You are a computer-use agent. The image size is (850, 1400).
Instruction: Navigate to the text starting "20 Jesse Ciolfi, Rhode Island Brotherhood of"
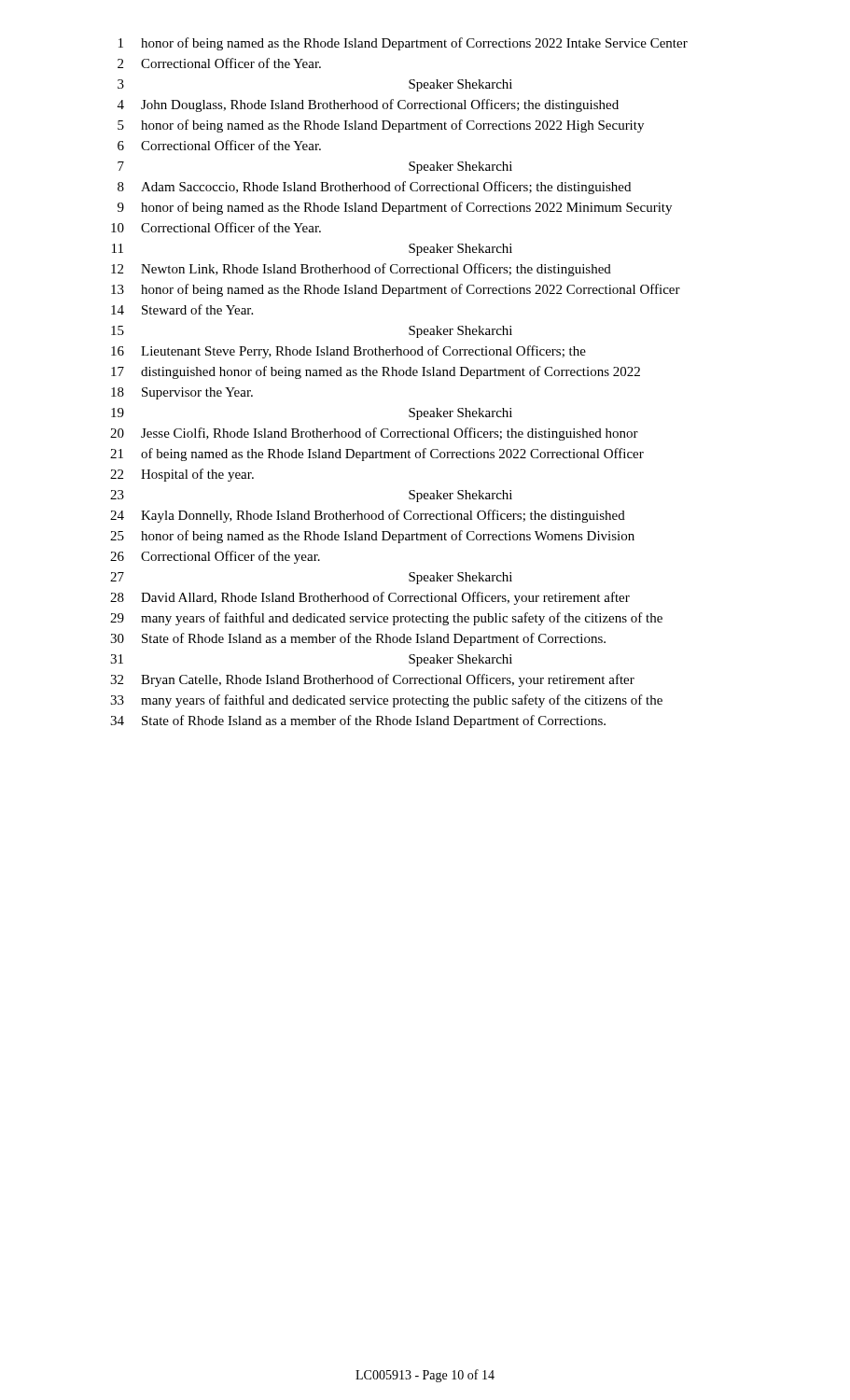434,434
